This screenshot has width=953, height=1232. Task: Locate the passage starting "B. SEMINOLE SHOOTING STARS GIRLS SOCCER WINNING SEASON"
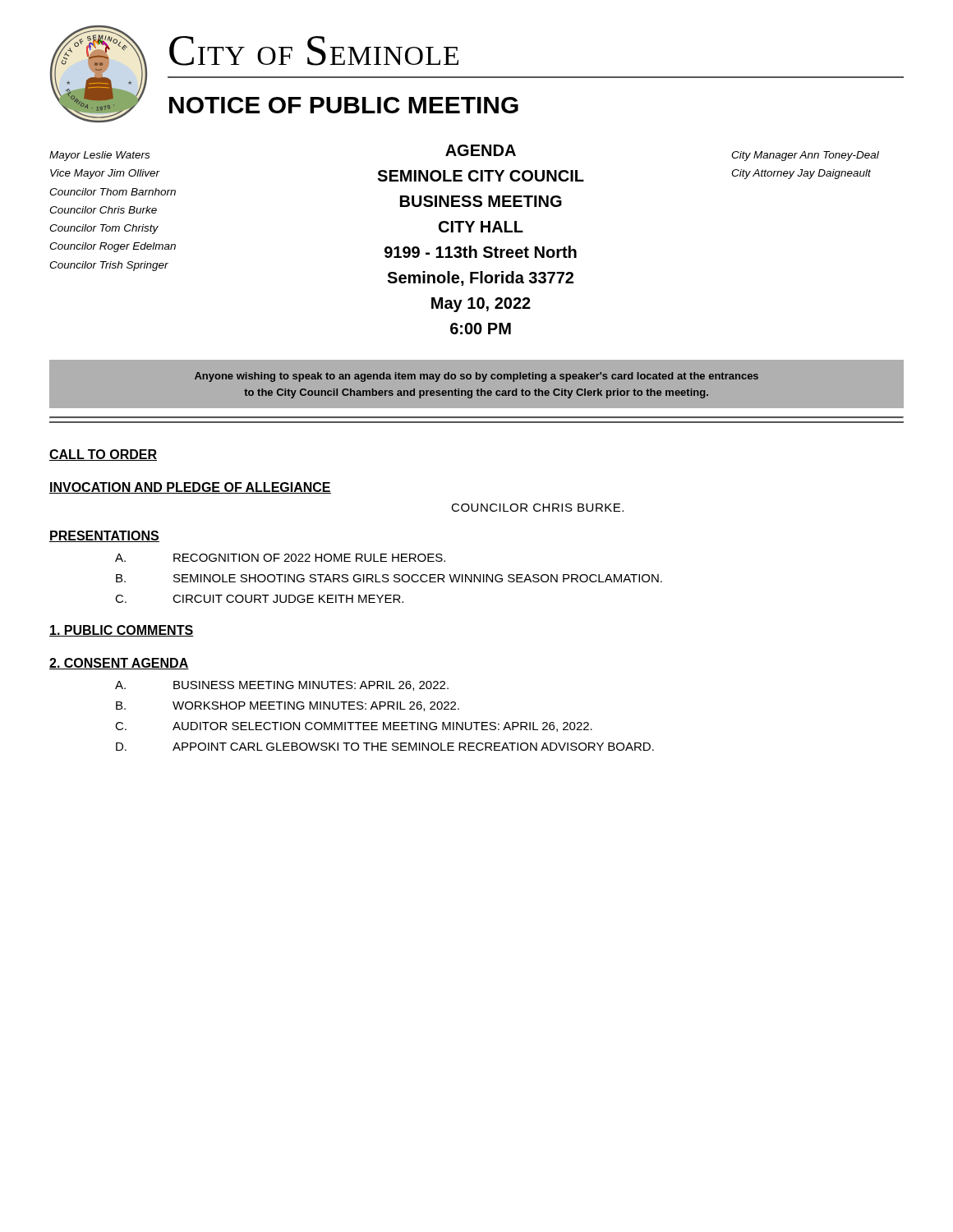click(476, 578)
